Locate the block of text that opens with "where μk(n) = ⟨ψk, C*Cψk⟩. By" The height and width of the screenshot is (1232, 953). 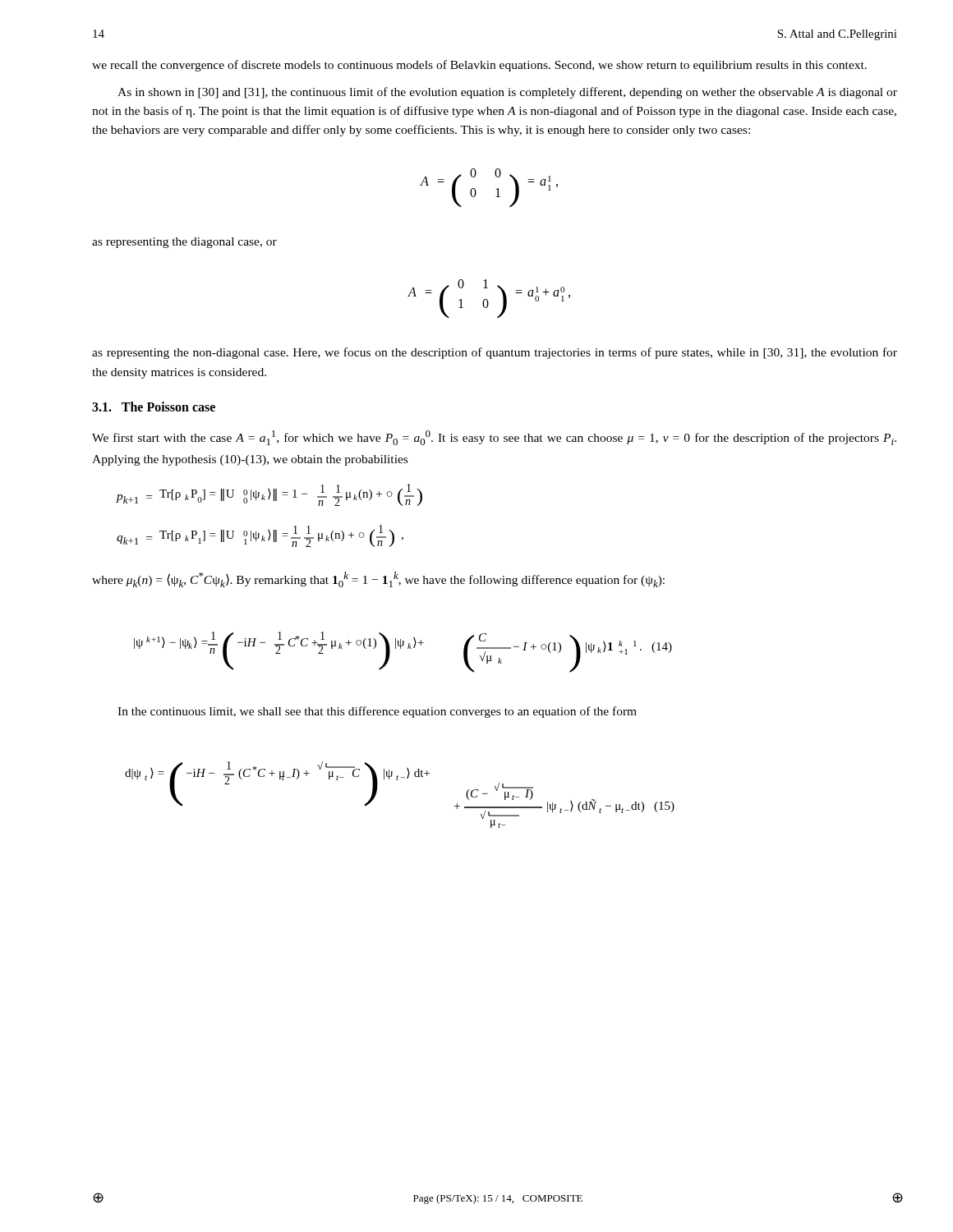(495, 580)
